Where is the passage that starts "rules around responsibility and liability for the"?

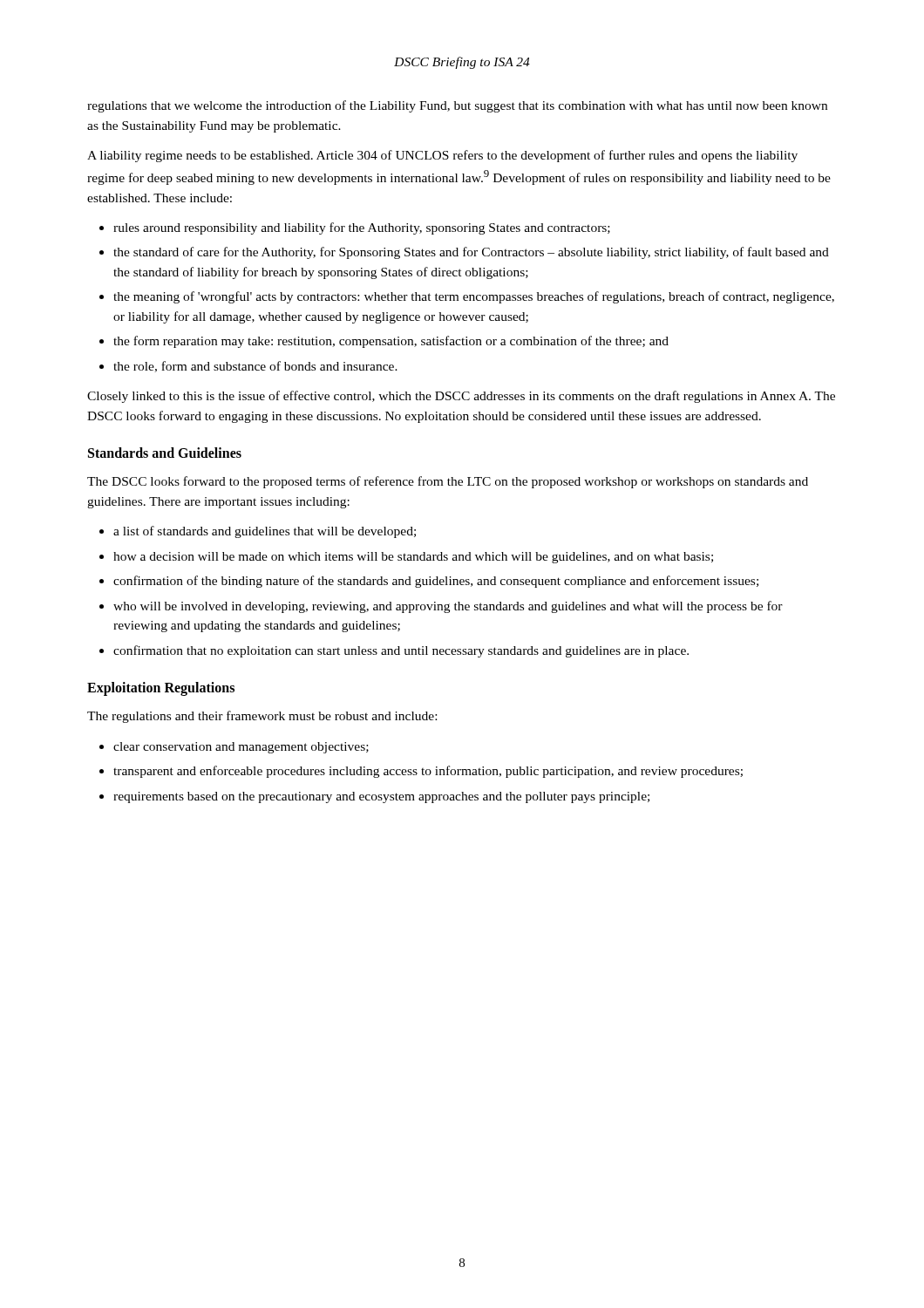362,227
